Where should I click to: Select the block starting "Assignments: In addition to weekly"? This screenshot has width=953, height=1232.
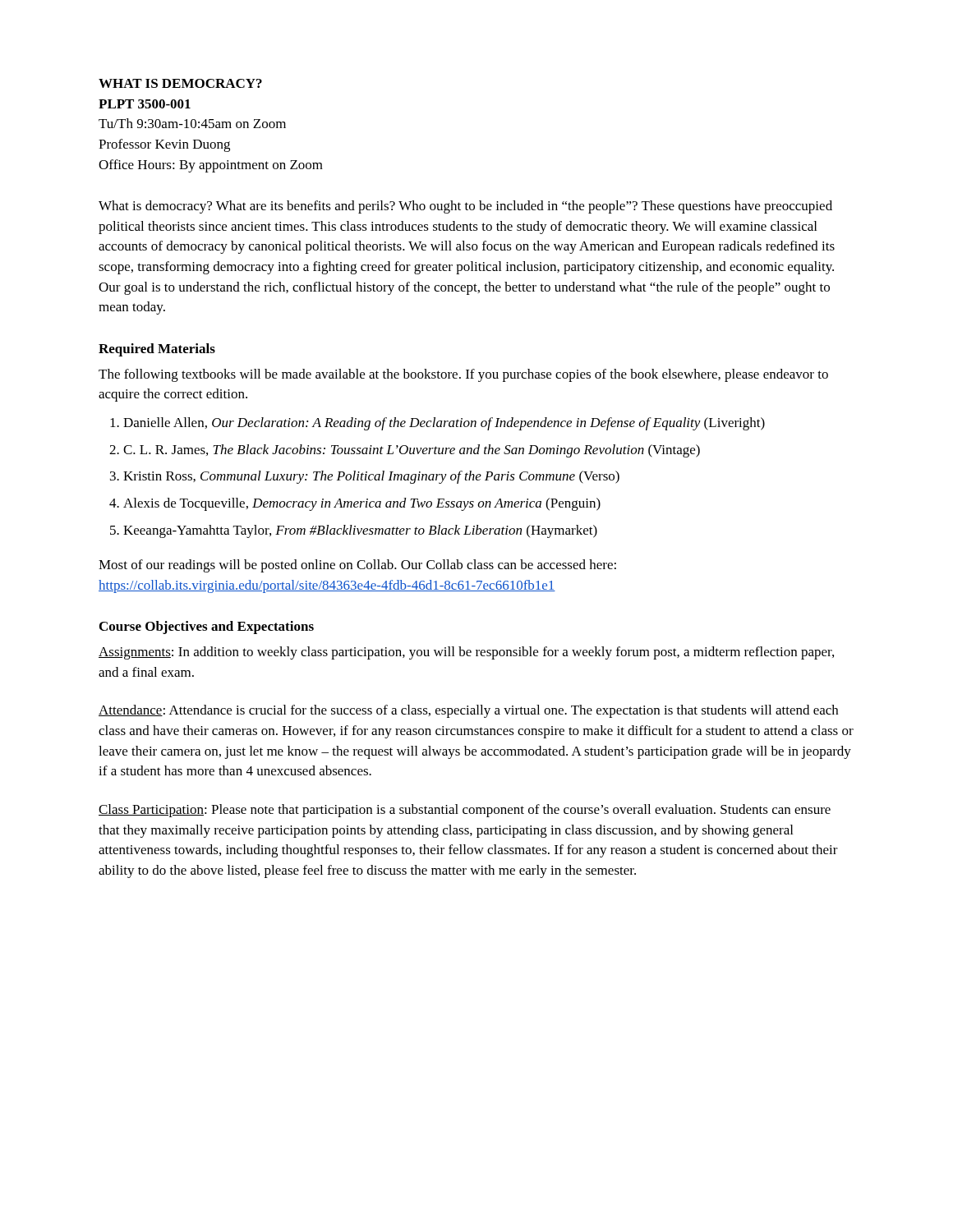click(x=467, y=662)
